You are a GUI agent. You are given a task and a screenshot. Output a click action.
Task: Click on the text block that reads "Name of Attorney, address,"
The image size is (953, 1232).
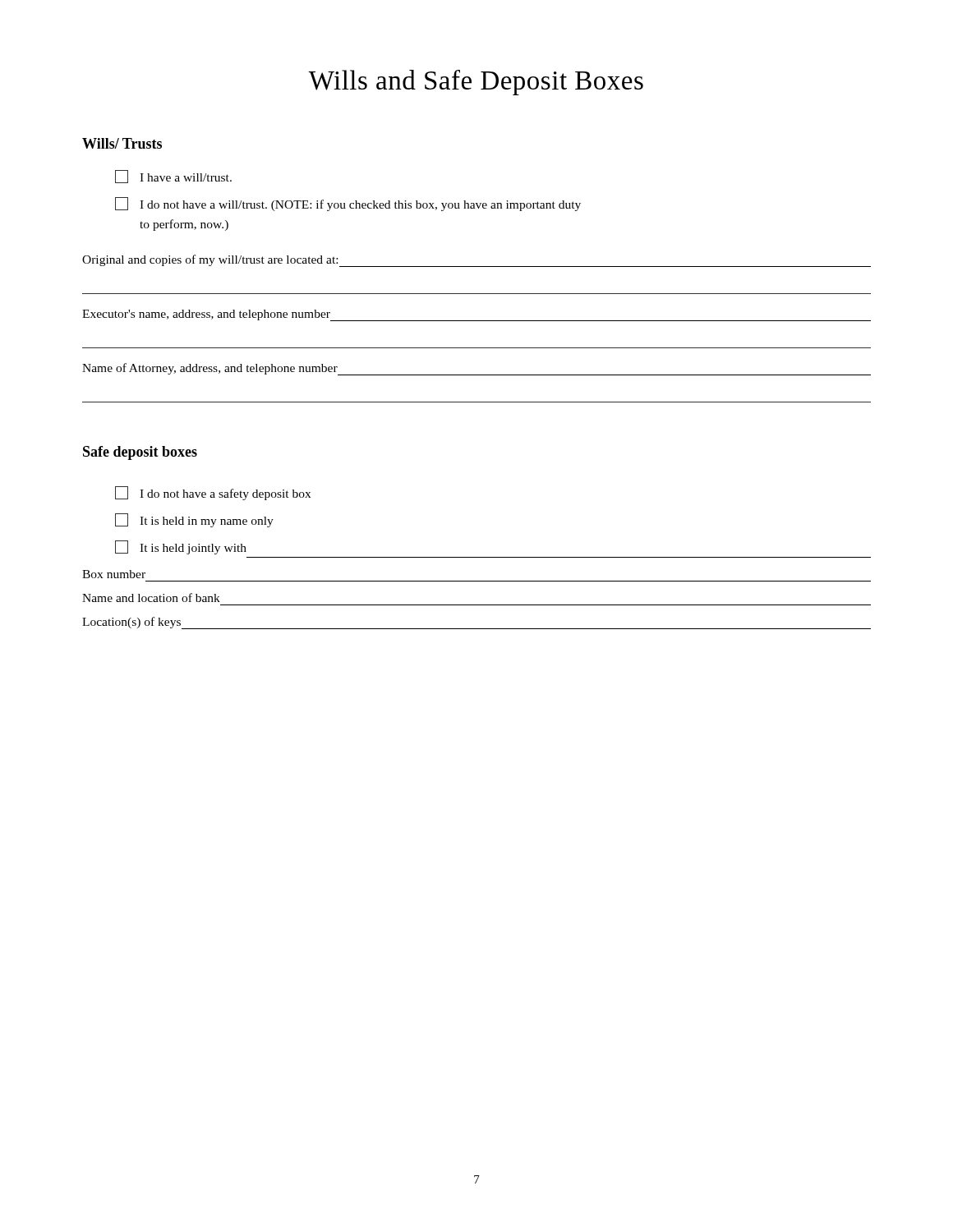[x=476, y=367]
